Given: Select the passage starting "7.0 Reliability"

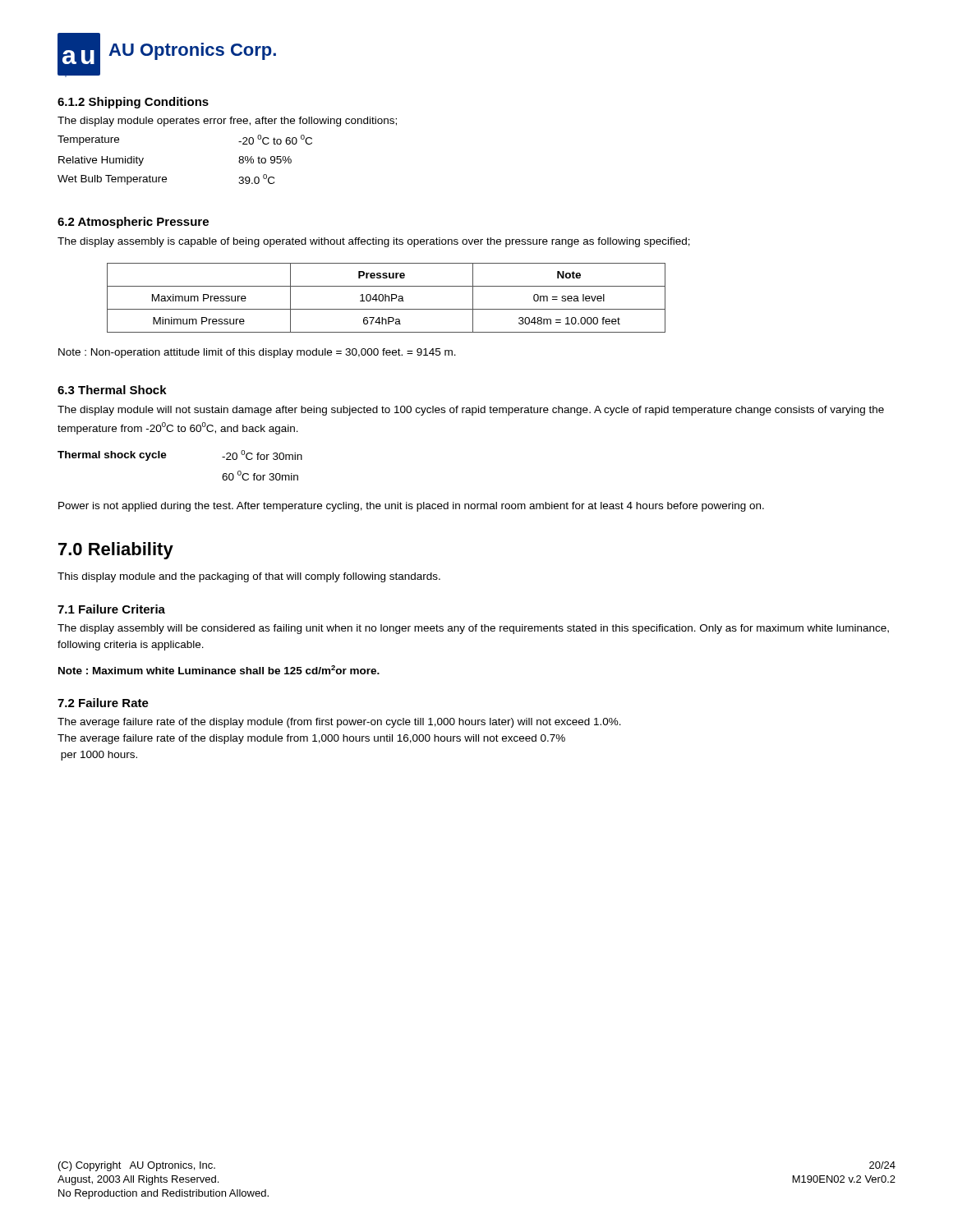Looking at the screenshot, I should point(115,549).
